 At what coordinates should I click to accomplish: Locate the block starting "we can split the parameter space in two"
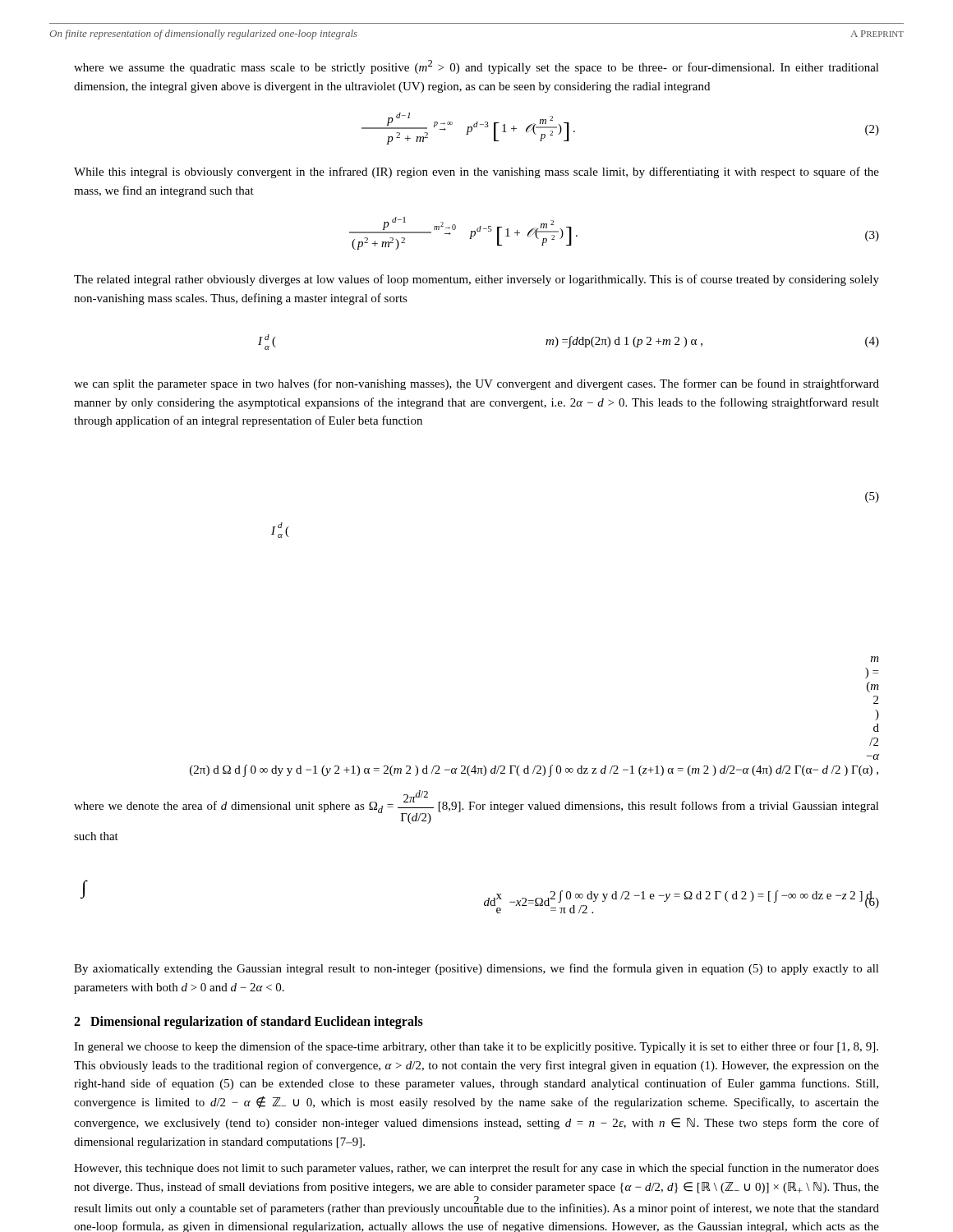pos(476,402)
